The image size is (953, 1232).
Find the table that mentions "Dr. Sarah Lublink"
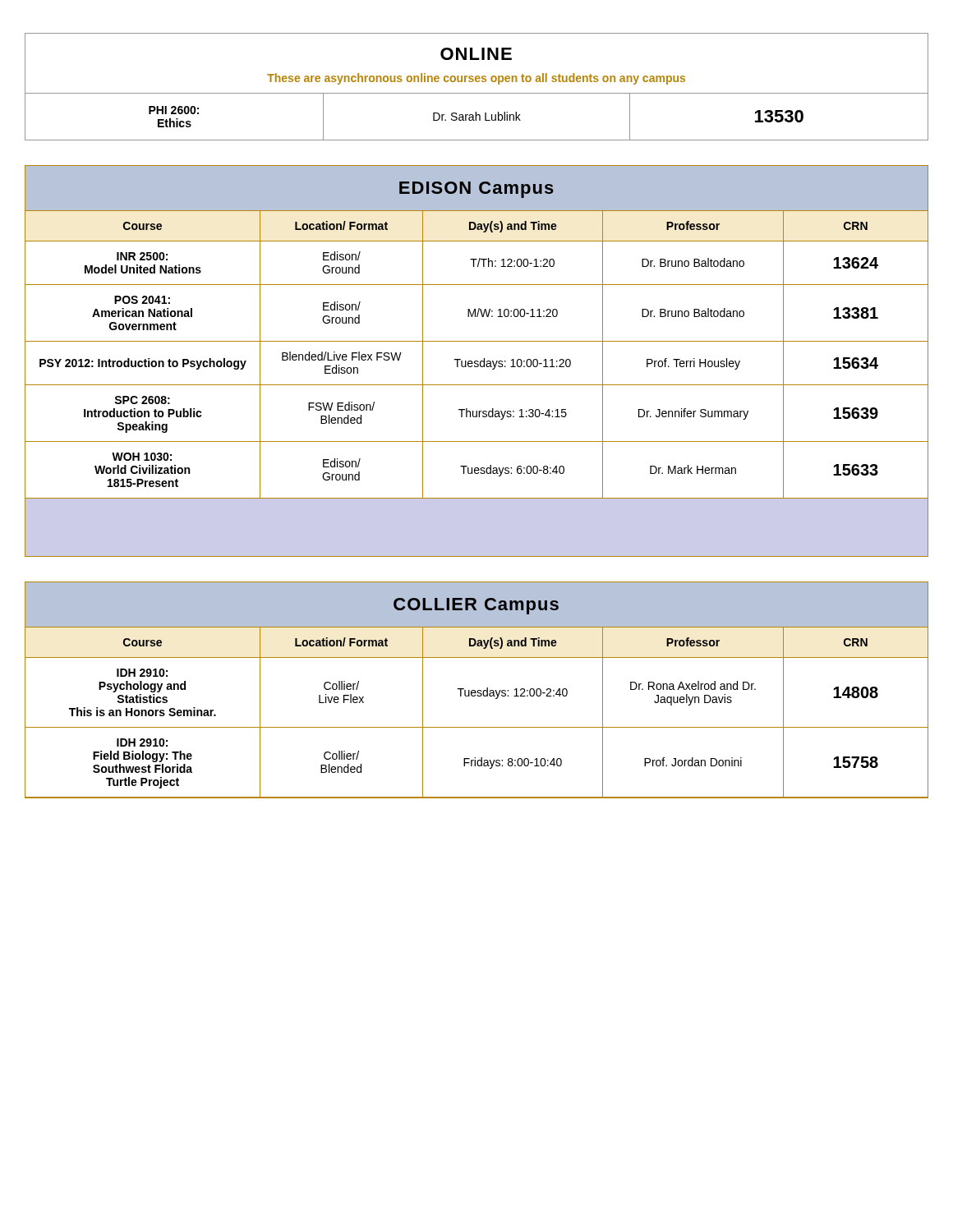tap(476, 87)
